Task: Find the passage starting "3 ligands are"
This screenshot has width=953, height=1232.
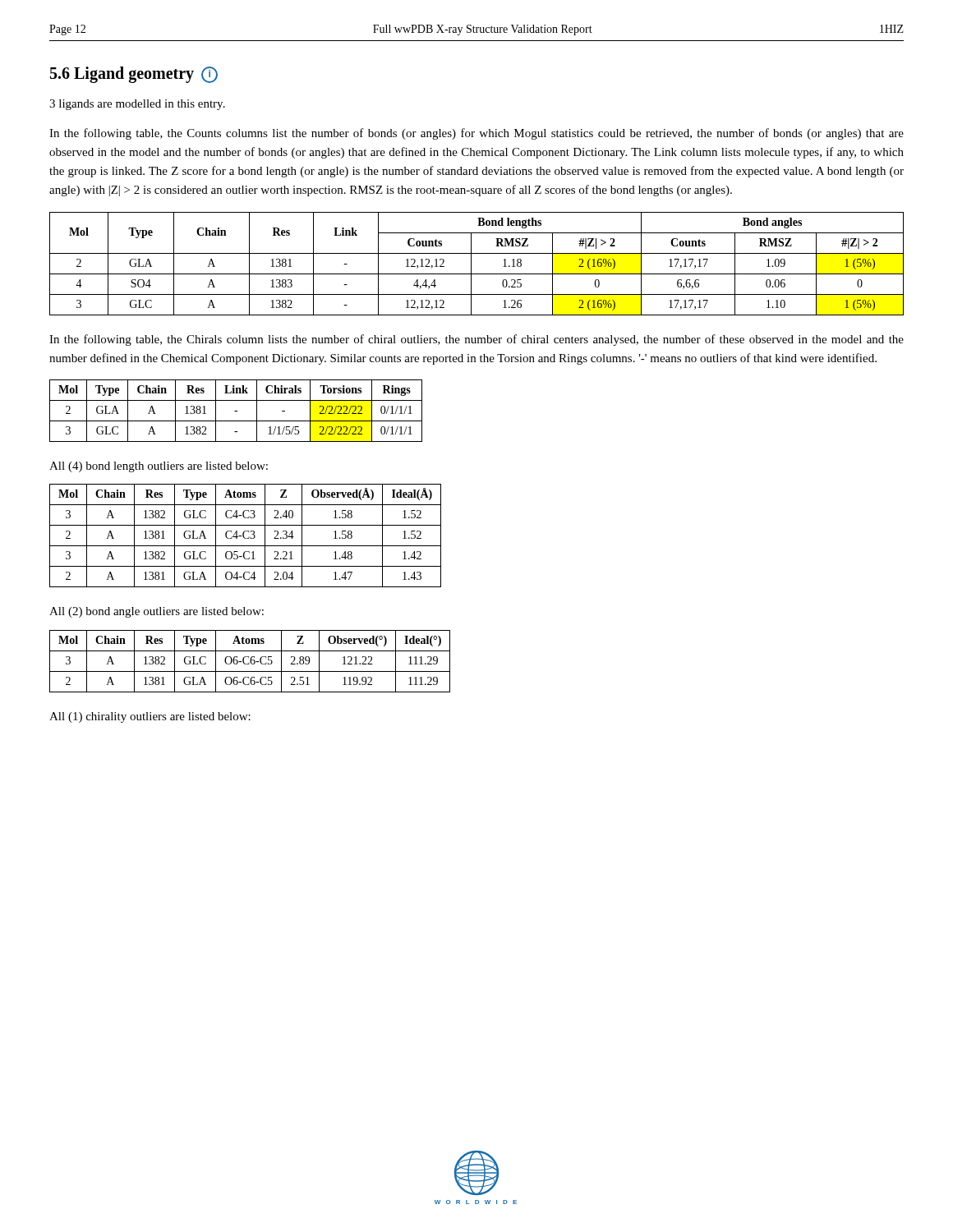Action: (x=137, y=104)
